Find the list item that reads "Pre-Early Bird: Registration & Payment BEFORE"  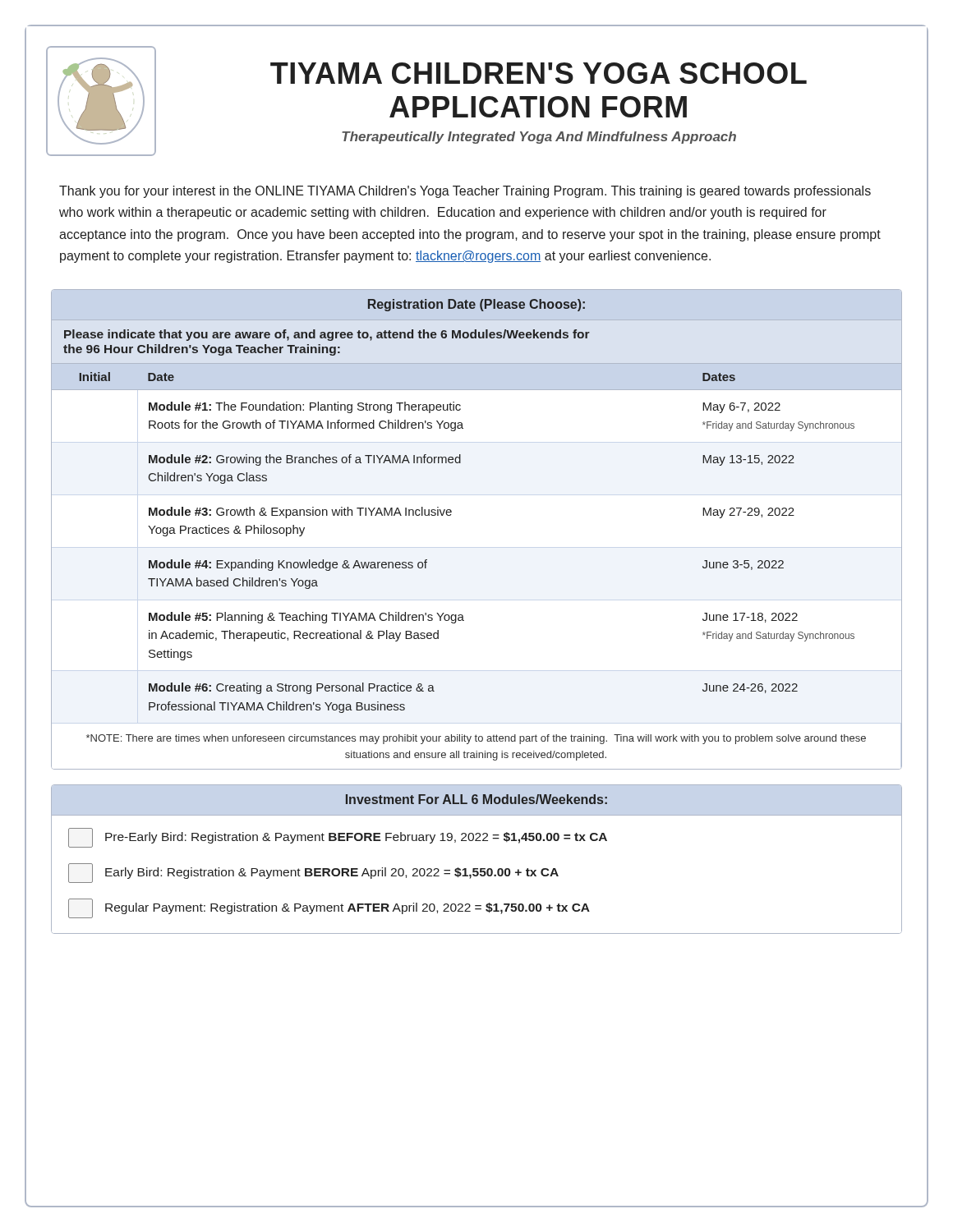click(338, 837)
